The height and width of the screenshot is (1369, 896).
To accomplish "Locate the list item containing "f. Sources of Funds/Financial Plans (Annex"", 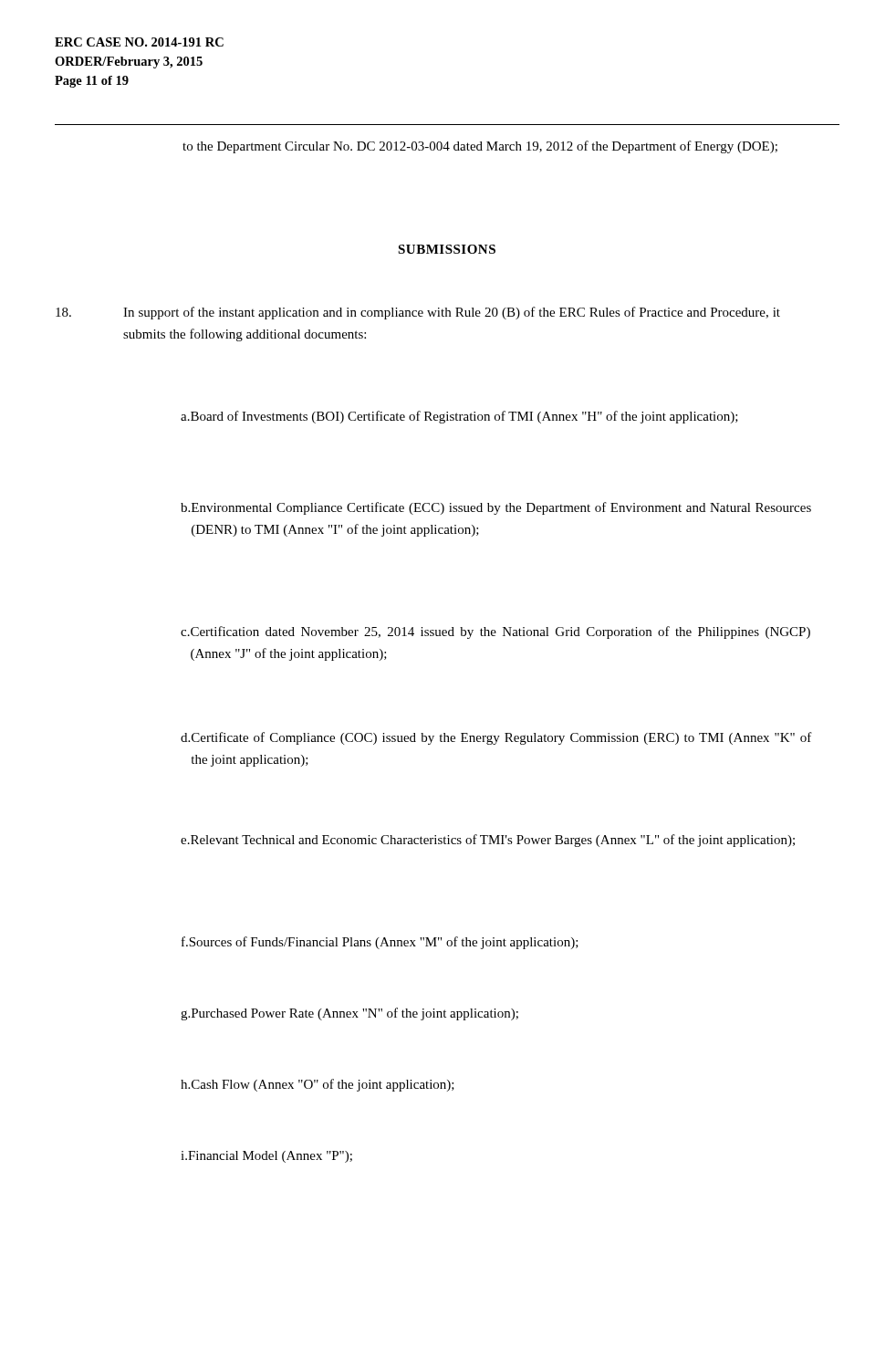I will click(x=432, y=942).
